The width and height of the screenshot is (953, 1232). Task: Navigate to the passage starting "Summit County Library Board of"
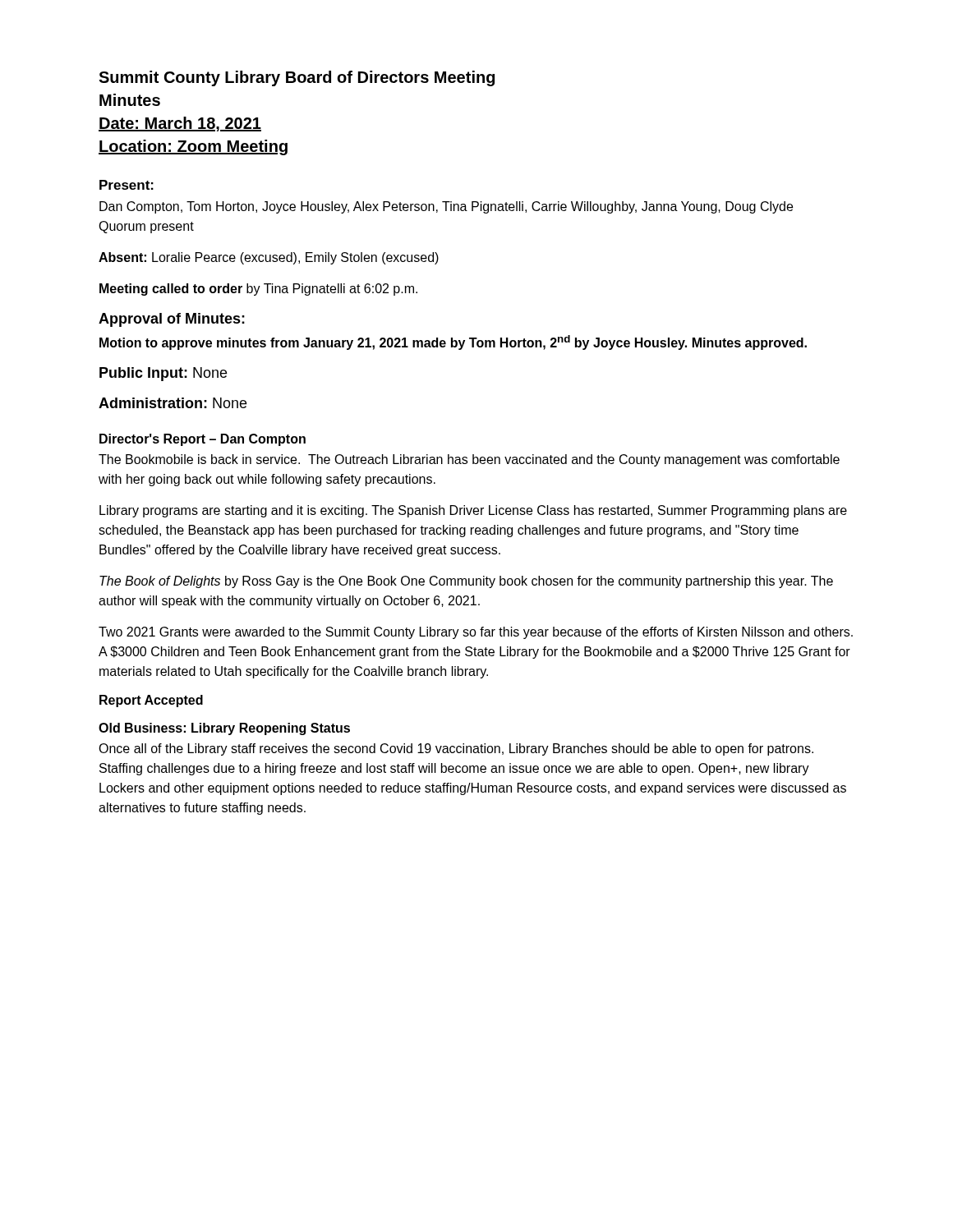[x=297, y=78]
